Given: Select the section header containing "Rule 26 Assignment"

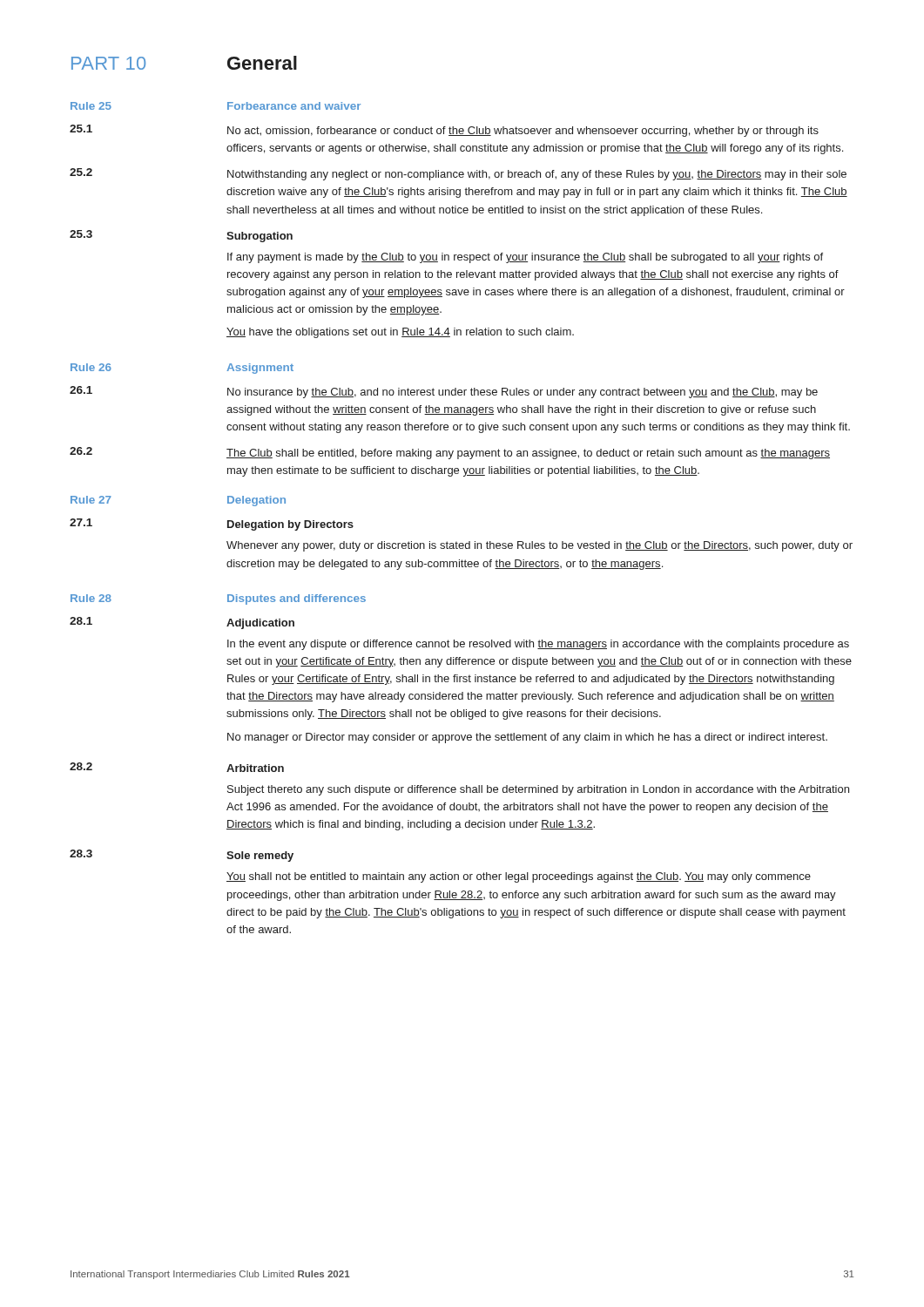Looking at the screenshot, I should click(x=92, y=368).
